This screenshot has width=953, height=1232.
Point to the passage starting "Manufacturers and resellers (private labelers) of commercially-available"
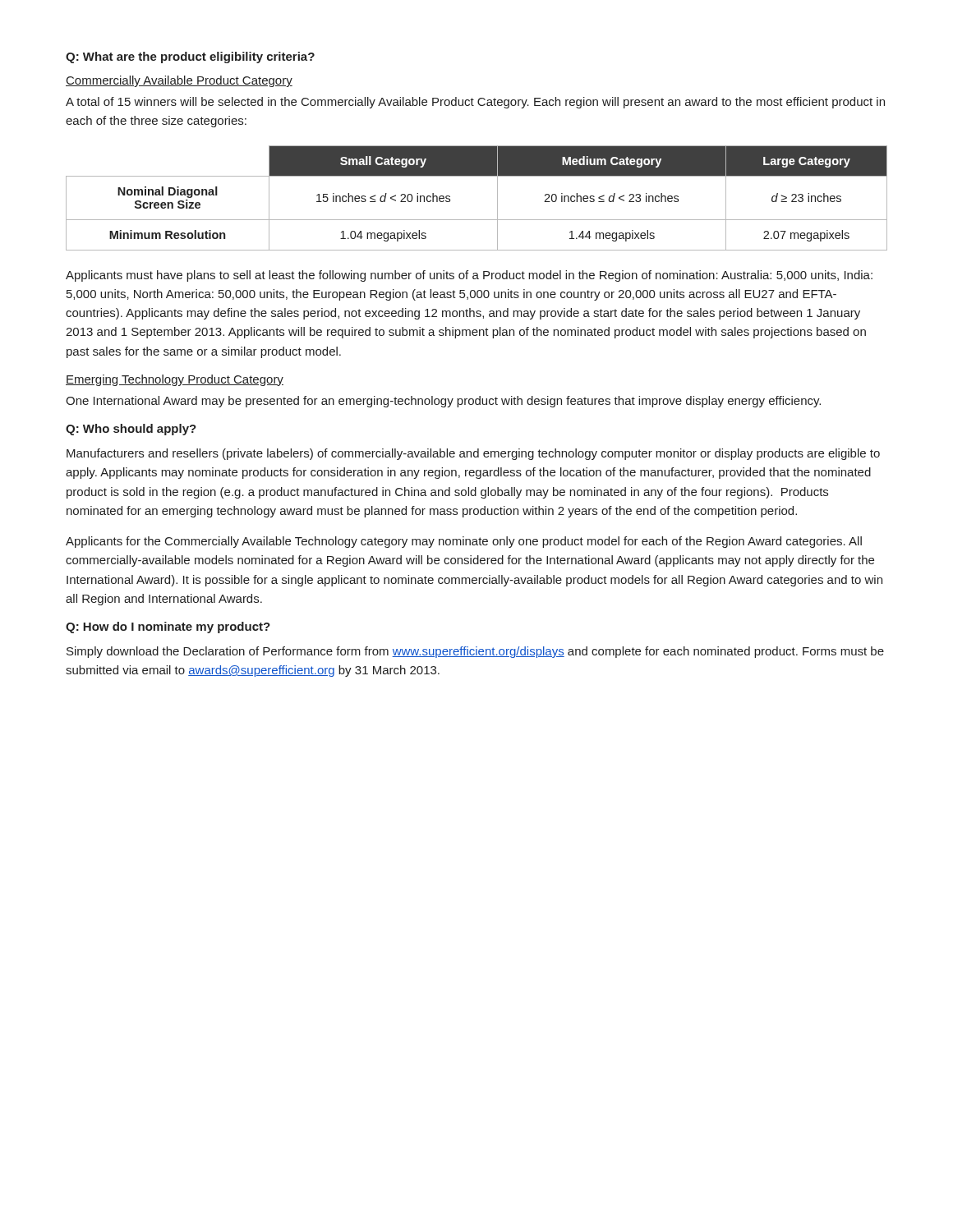[x=473, y=482]
